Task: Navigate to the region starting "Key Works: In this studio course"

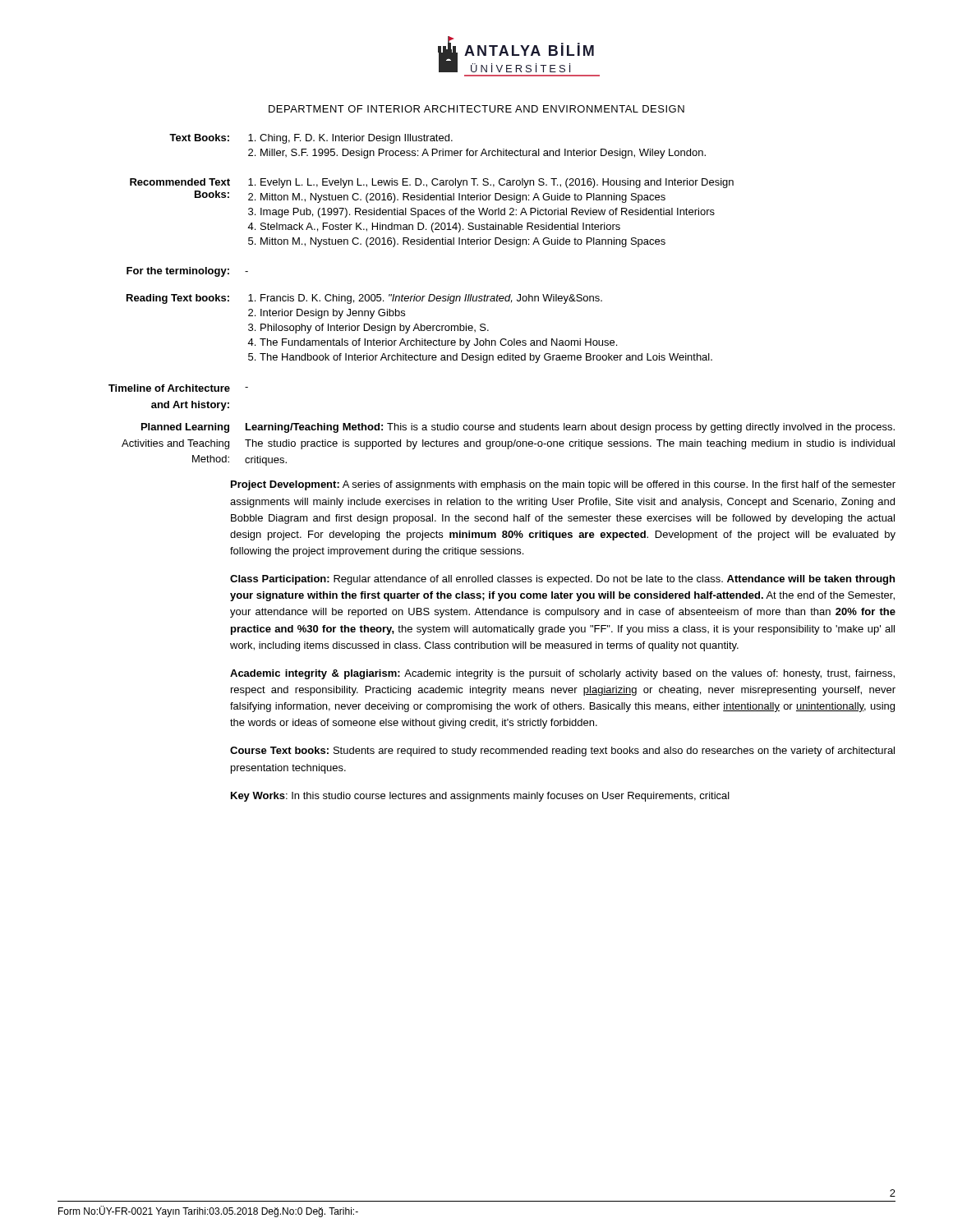Action: (x=480, y=795)
